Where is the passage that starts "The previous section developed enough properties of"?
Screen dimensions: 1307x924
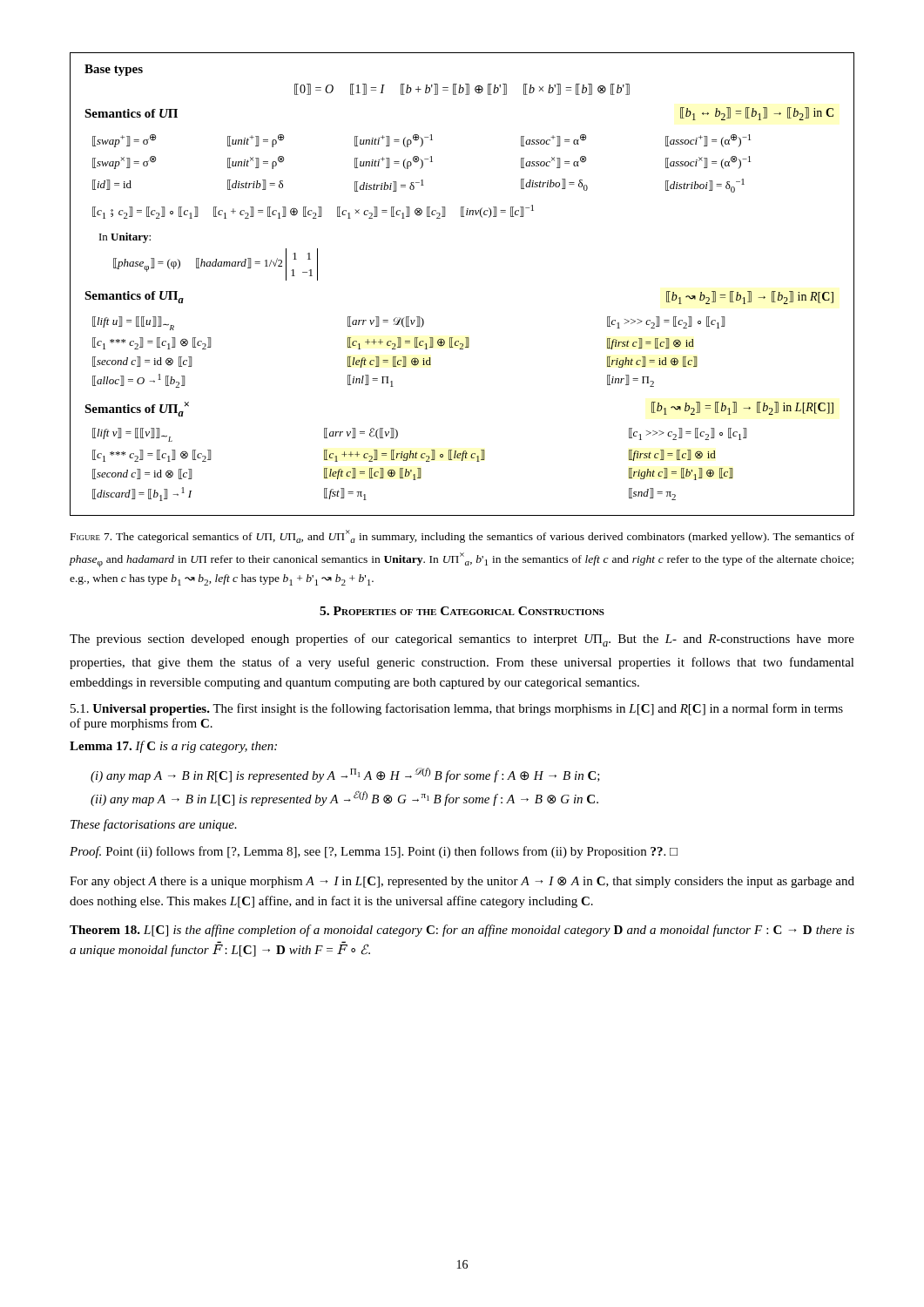pyautogui.click(x=462, y=661)
